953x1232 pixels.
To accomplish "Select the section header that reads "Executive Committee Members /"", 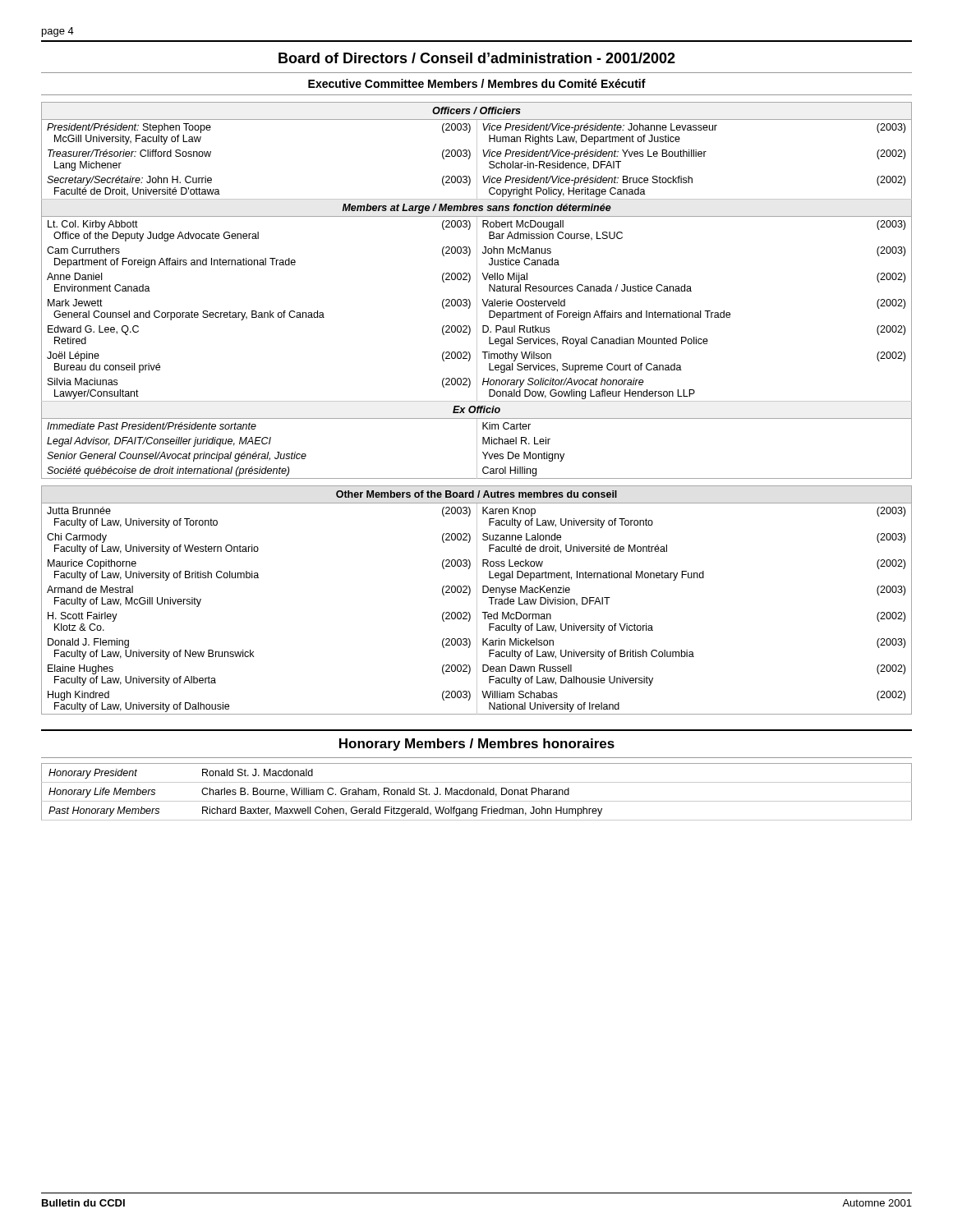I will click(x=476, y=84).
